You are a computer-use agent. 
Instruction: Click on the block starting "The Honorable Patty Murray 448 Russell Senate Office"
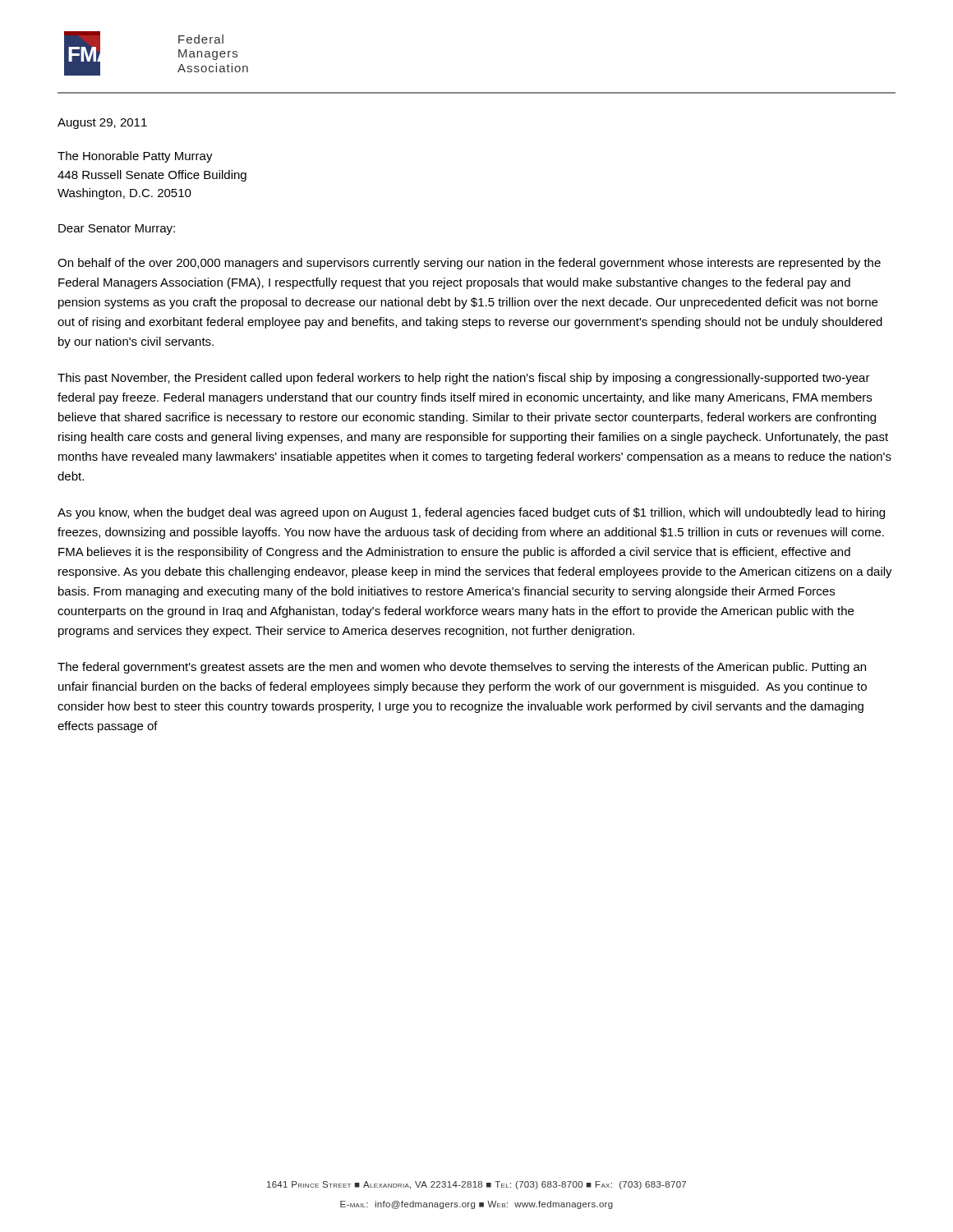tap(152, 174)
